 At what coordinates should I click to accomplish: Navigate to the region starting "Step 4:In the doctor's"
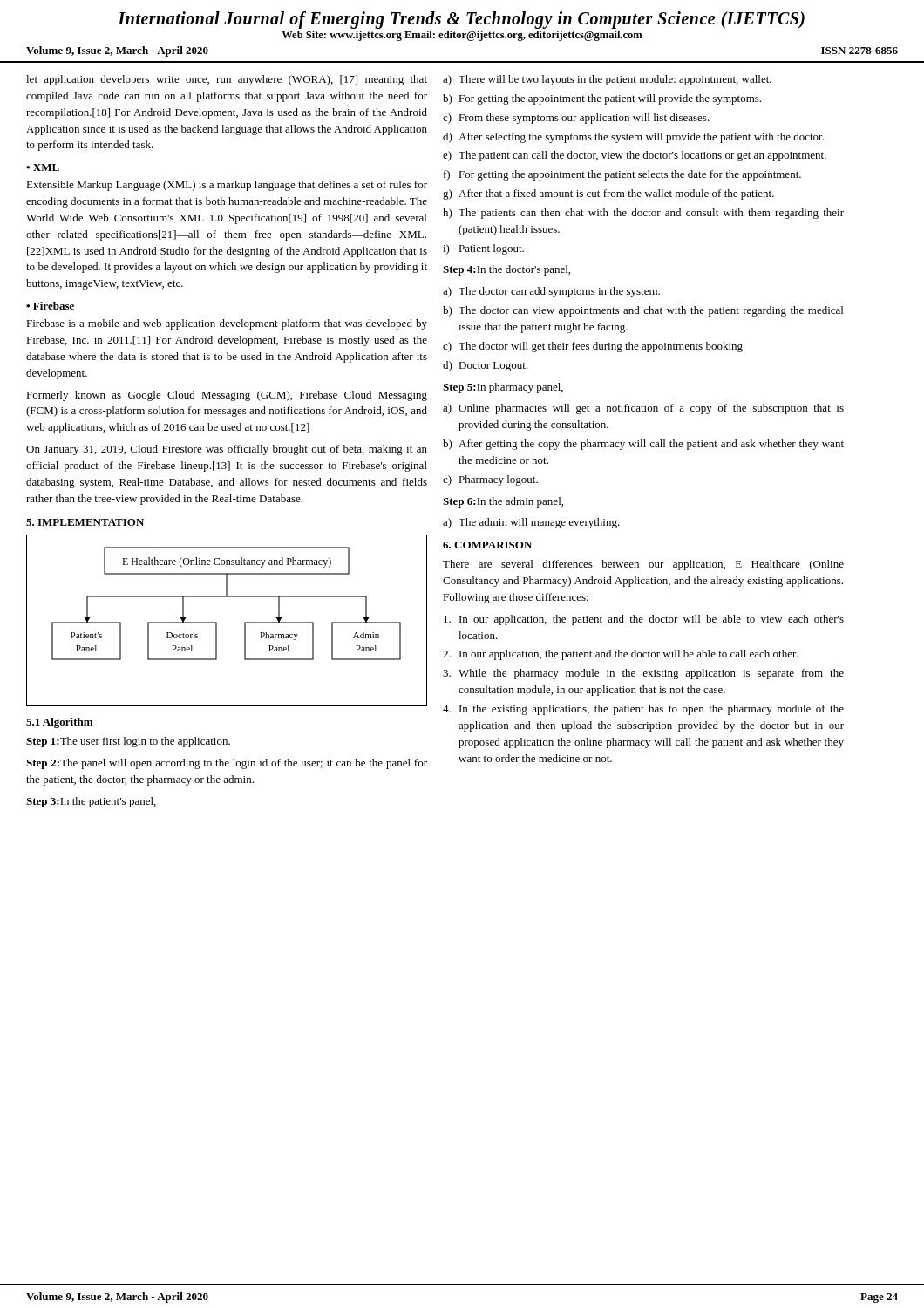[x=506, y=270]
